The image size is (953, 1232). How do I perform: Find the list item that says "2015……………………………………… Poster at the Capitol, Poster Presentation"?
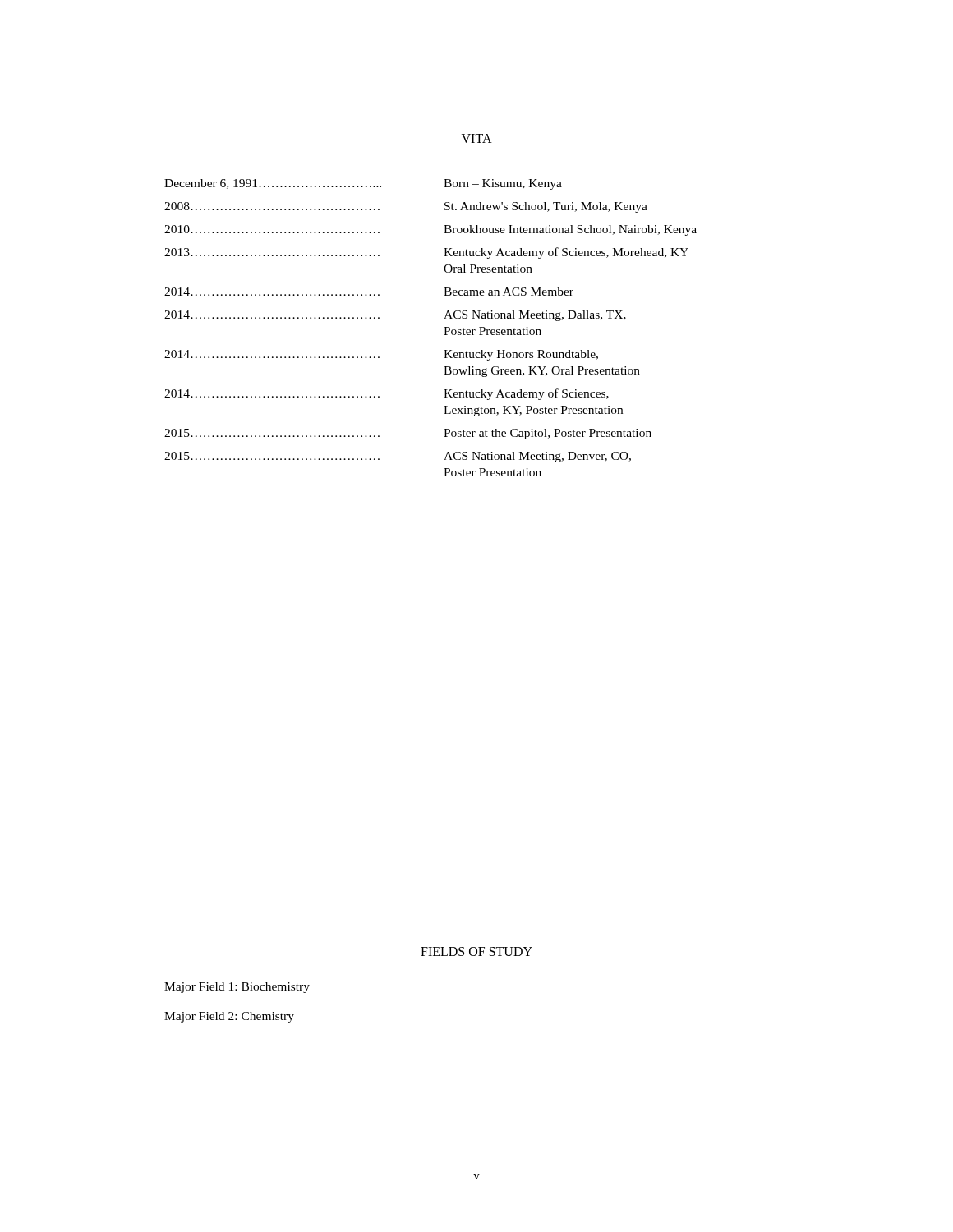pyautogui.click(x=476, y=433)
